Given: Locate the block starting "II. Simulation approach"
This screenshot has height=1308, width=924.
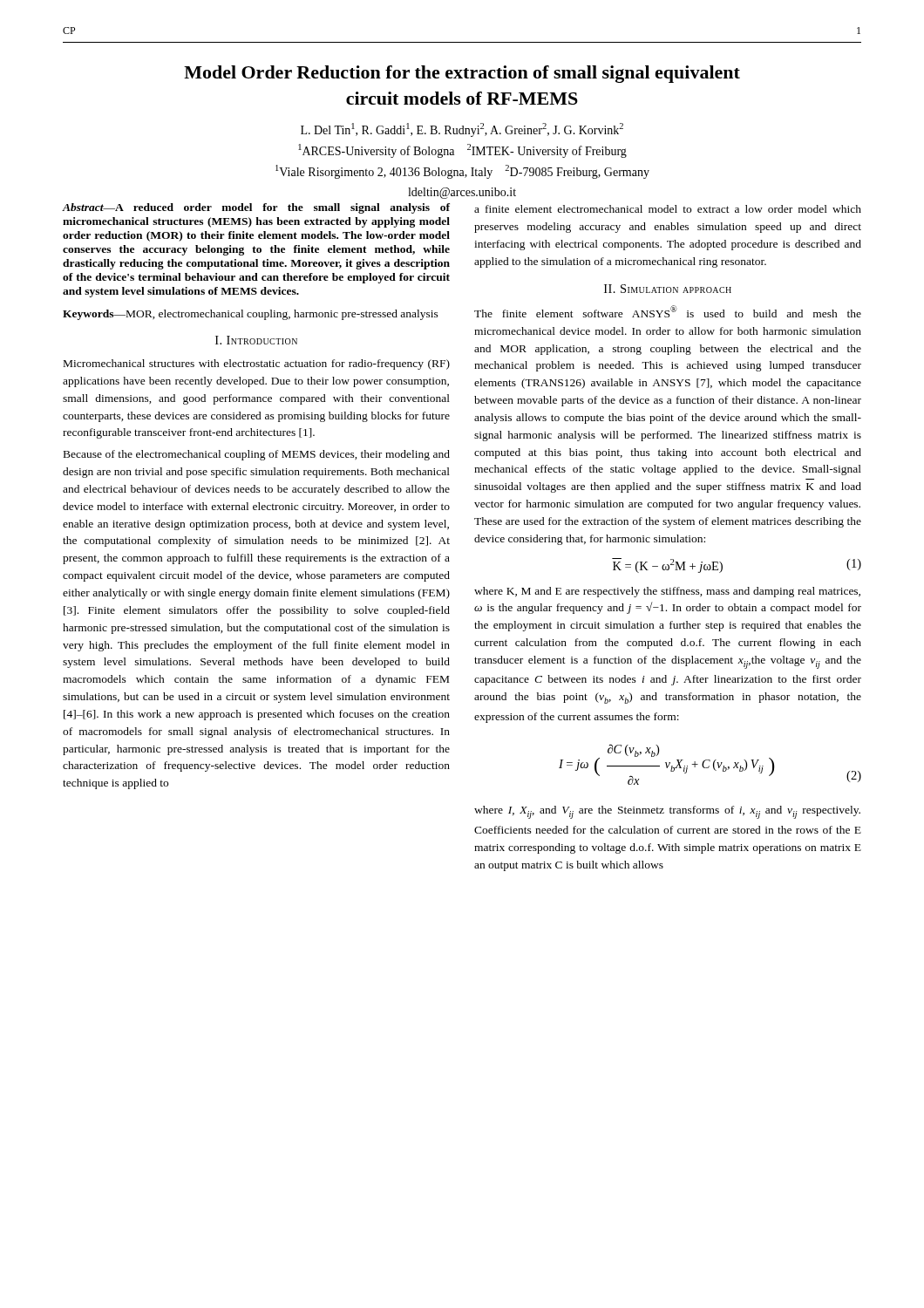Looking at the screenshot, I should point(668,289).
